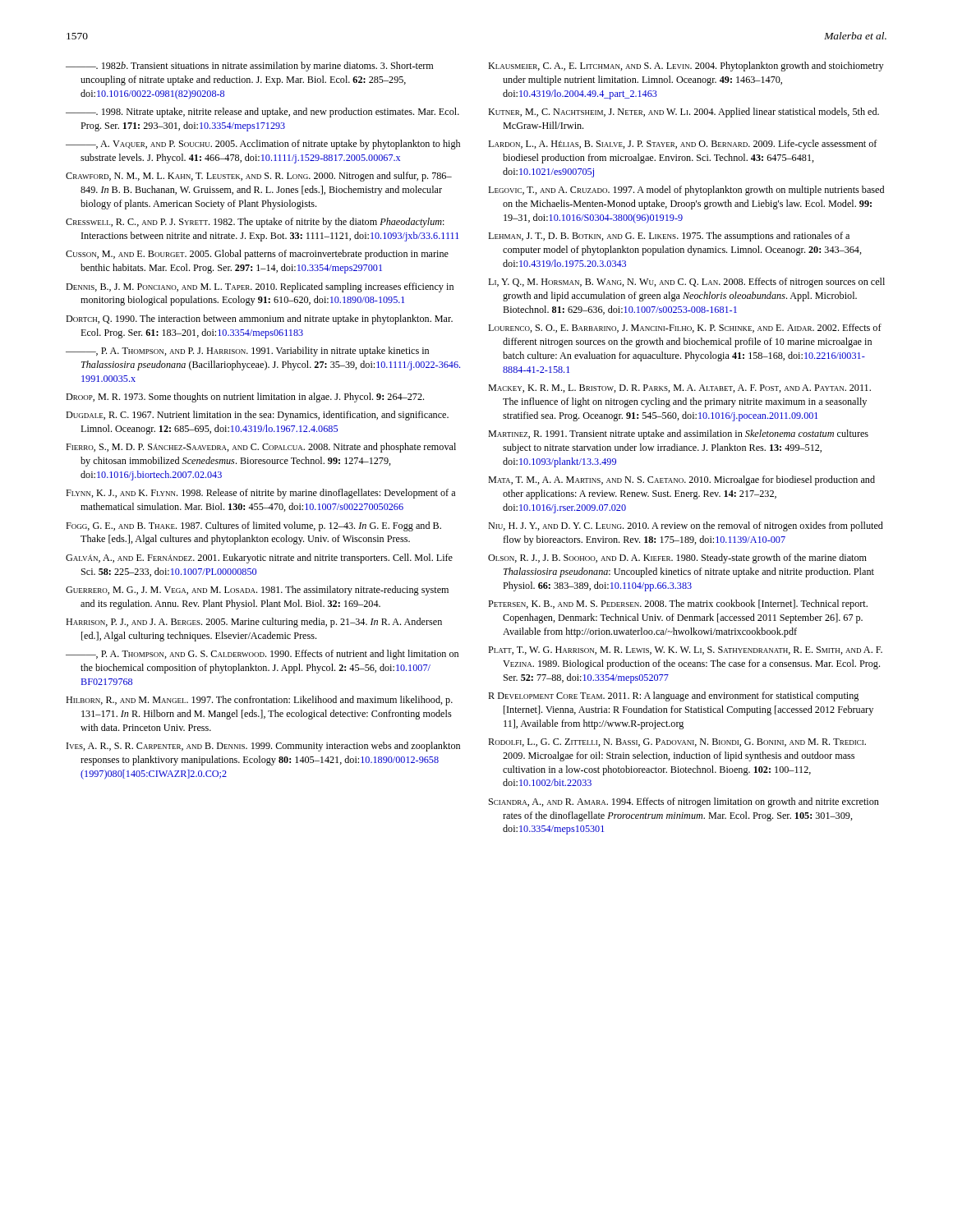Find the list item with the text "Cusson, M., and E."
This screenshot has width=953, height=1232.
coord(257,261)
